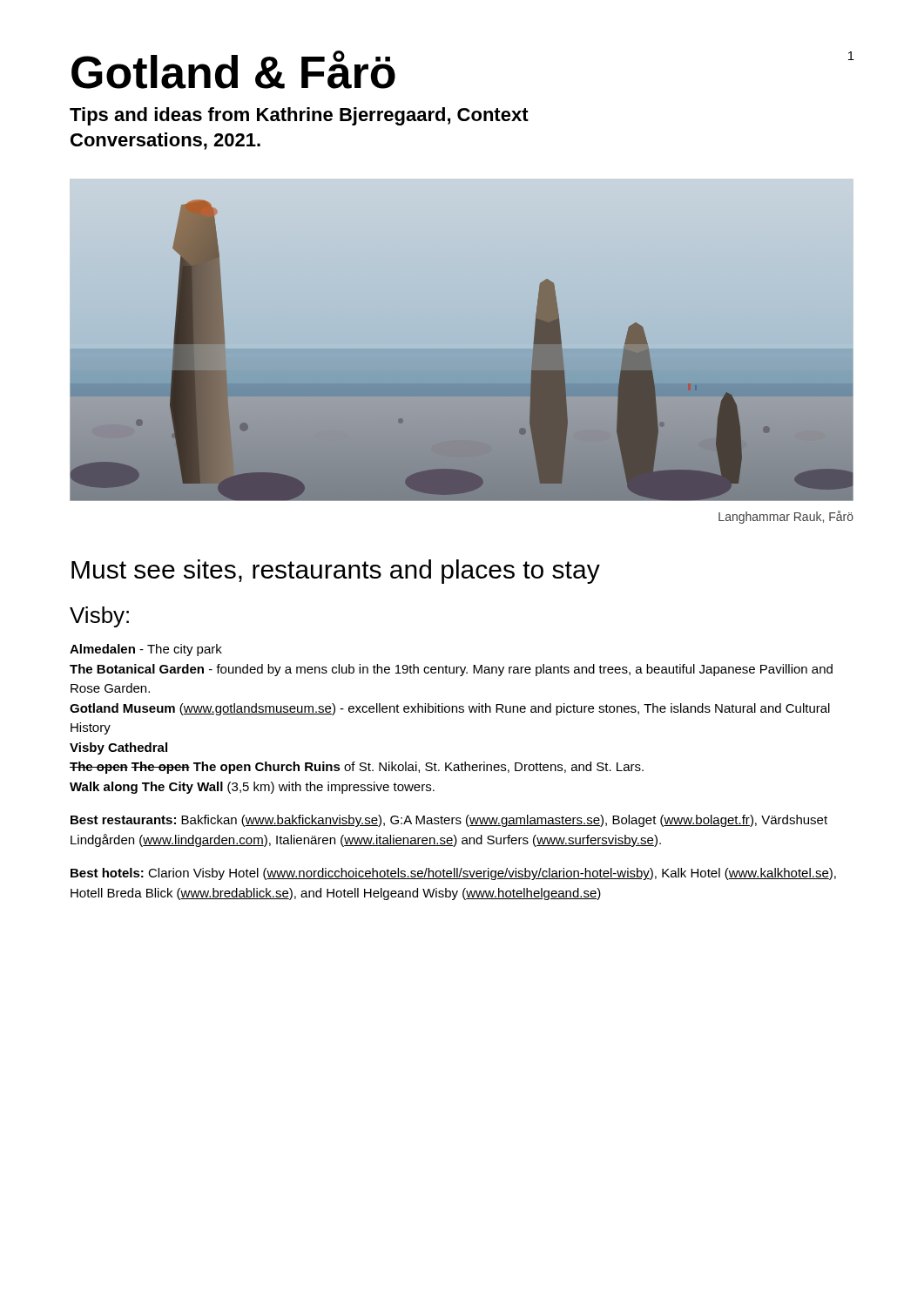Find the section header on this page that starts "Tips and ideas from Kathrine Bjerregaard,"
Viewport: 924px width, 1307px height.
(299, 127)
